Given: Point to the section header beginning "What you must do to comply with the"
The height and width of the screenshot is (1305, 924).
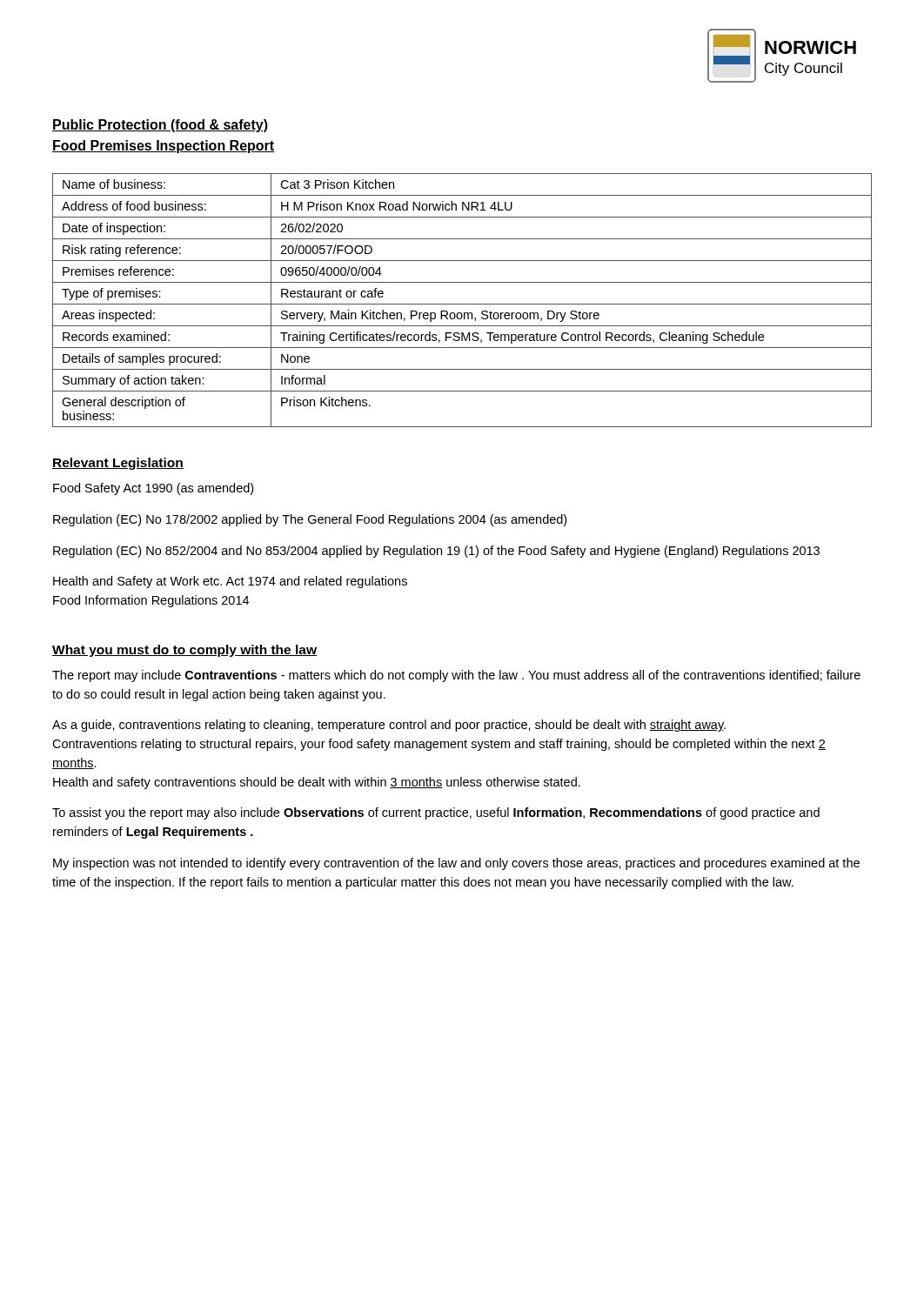Looking at the screenshot, I should [184, 651].
